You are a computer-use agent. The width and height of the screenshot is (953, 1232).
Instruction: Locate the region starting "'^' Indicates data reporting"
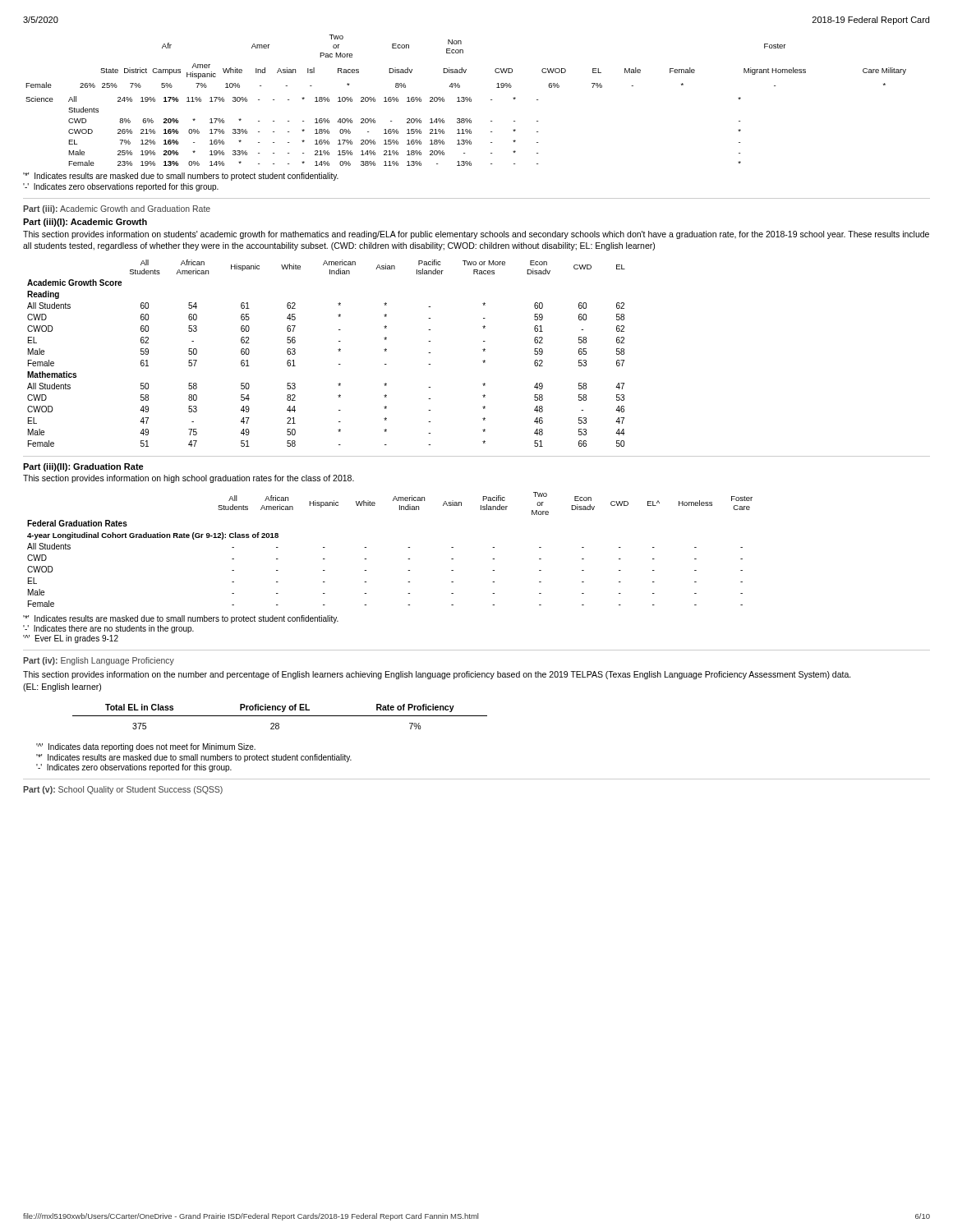coord(146,747)
